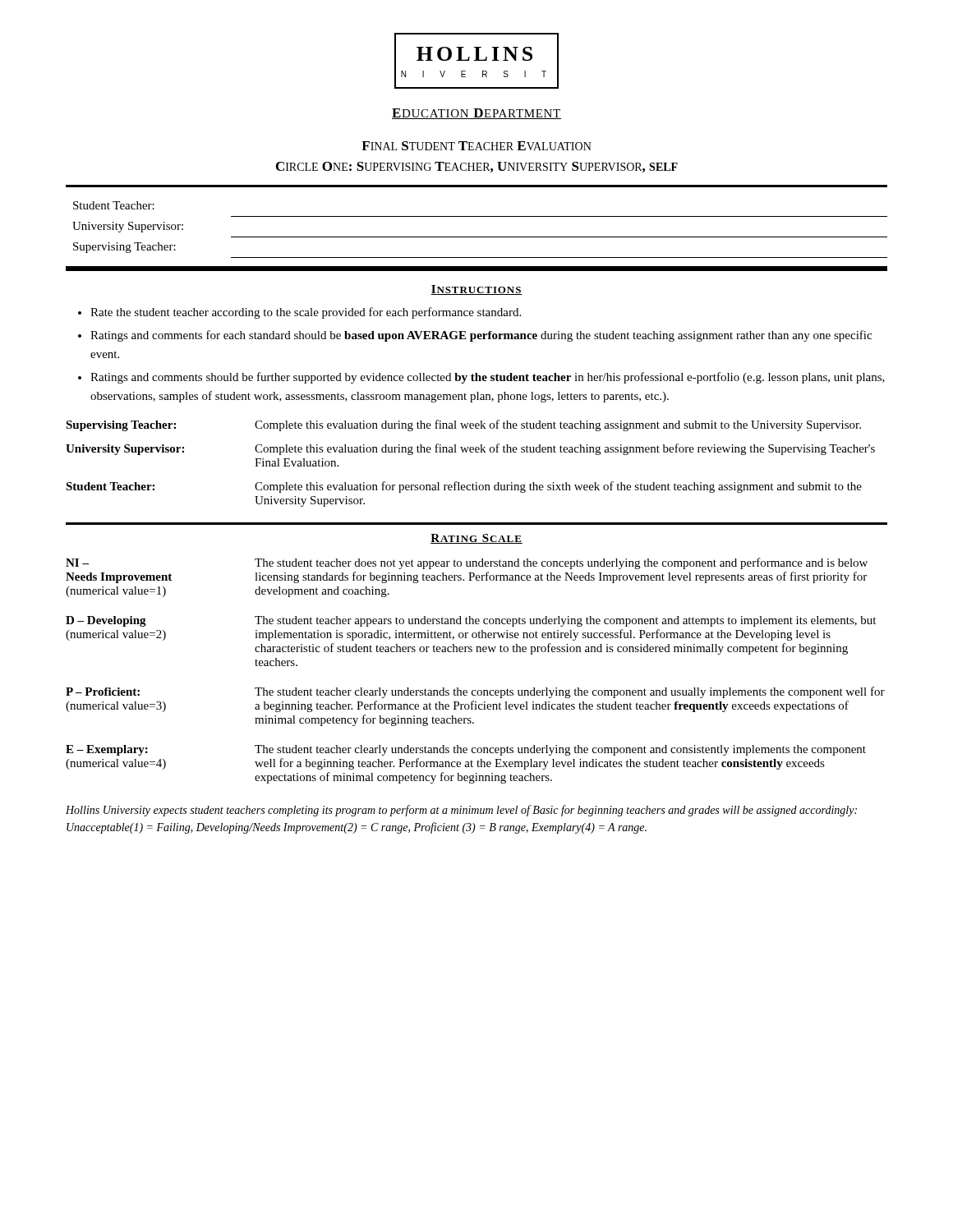Locate the table with the text "University Supervisor:"
The height and width of the screenshot is (1232, 953).
tap(476, 228)
